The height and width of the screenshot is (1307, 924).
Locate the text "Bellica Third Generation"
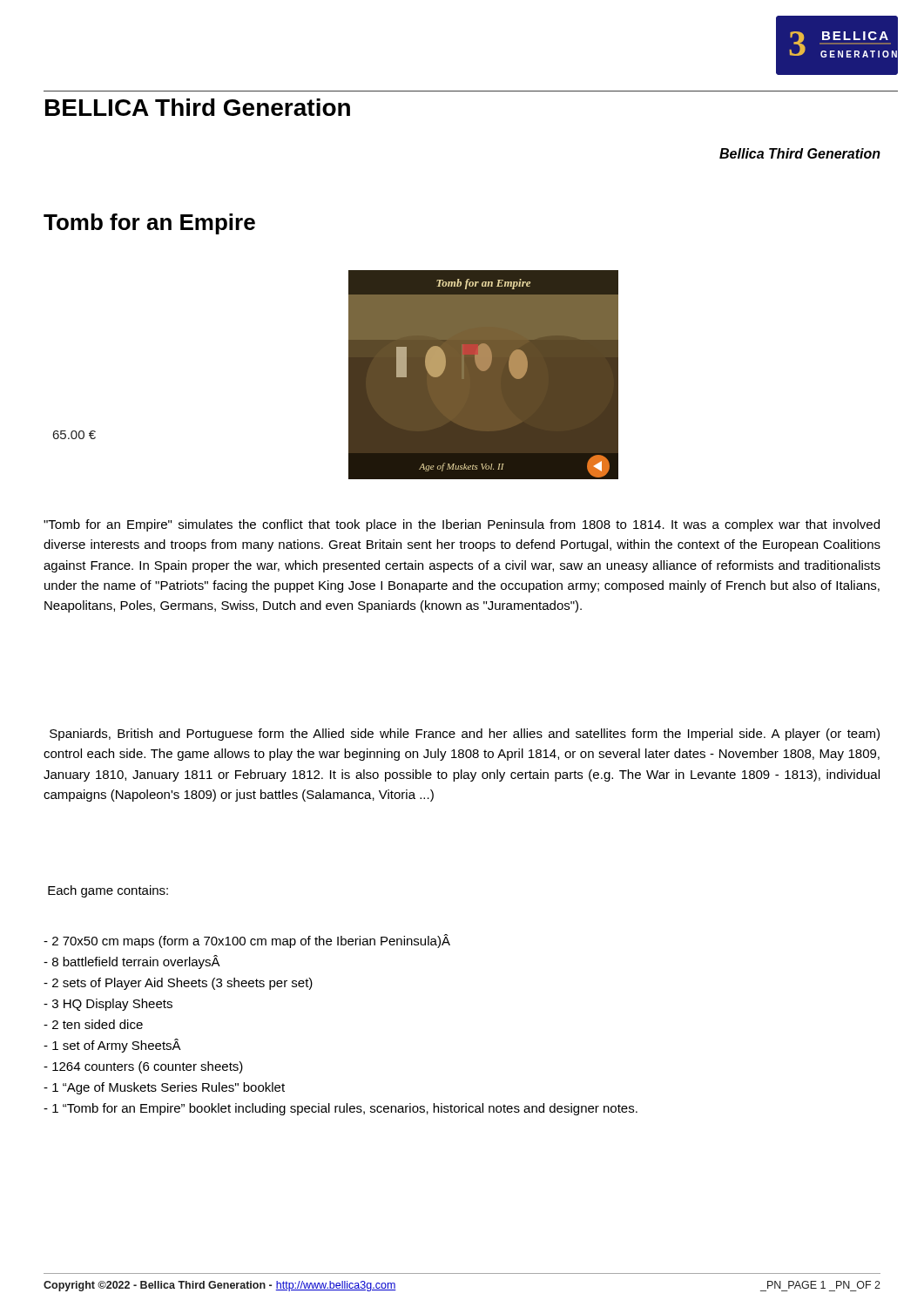800,154
